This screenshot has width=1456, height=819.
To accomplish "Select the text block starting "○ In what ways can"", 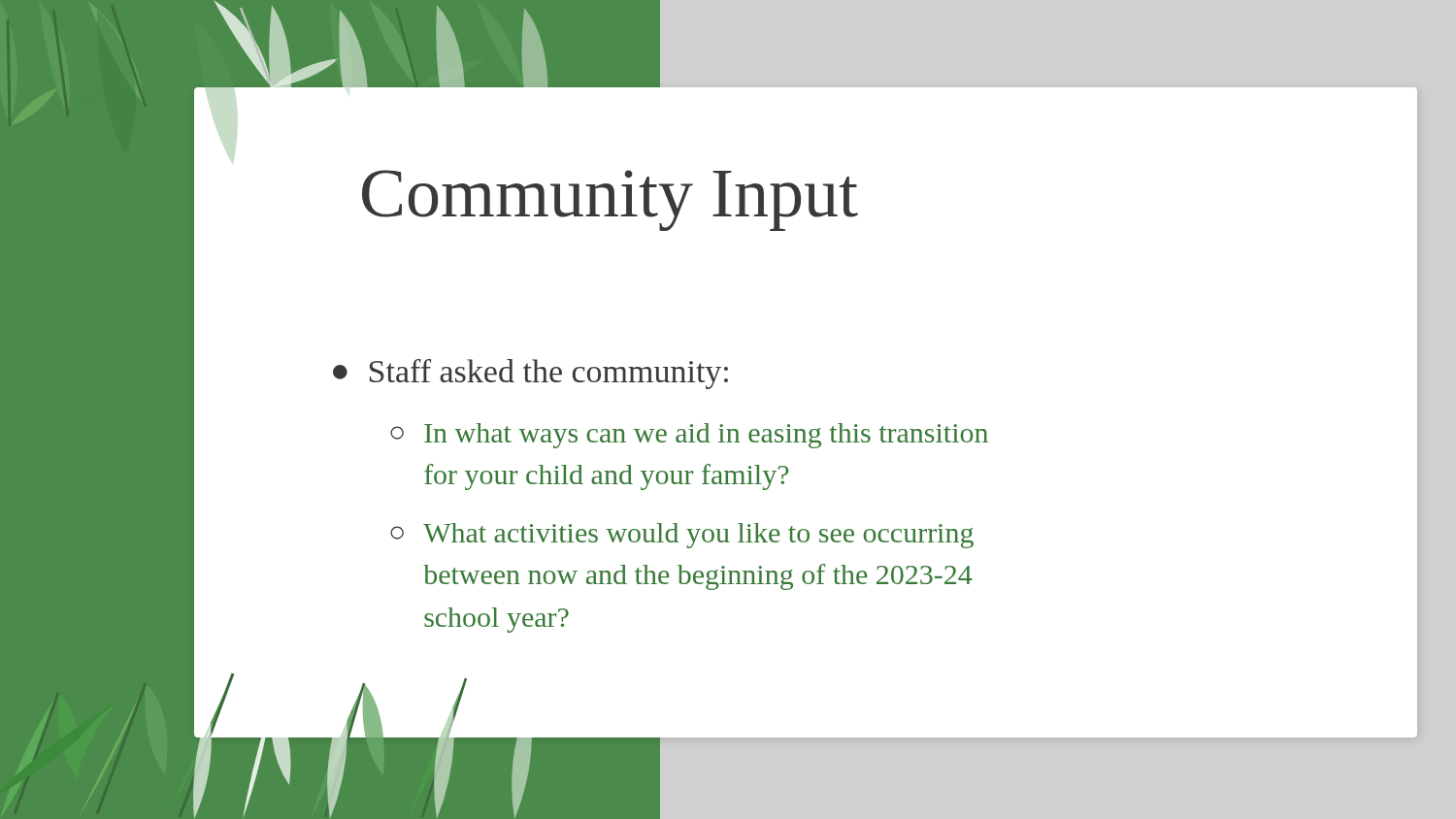I will coord(688,454).
